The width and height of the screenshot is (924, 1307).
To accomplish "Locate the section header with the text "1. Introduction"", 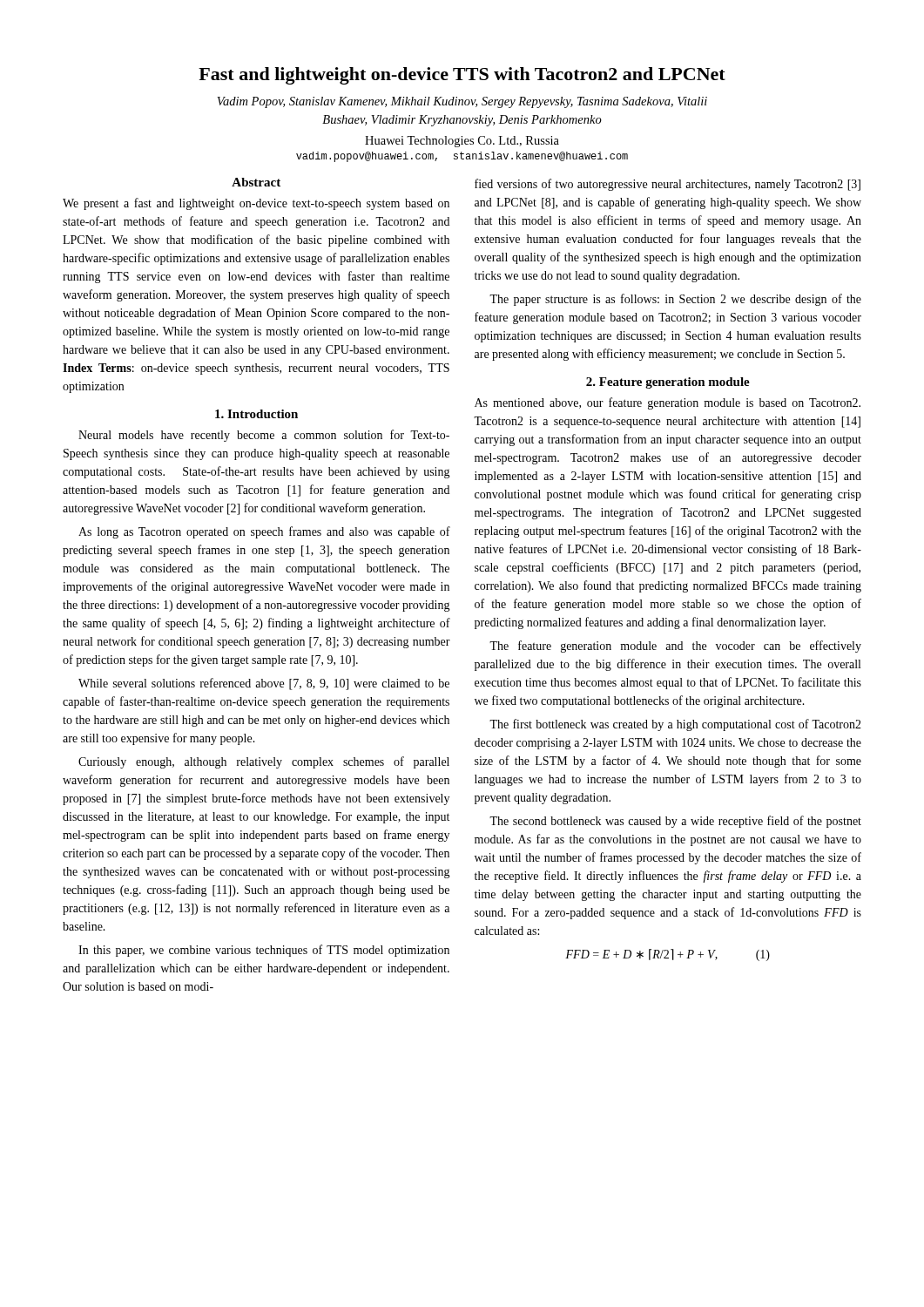I will tap(256, 414).
